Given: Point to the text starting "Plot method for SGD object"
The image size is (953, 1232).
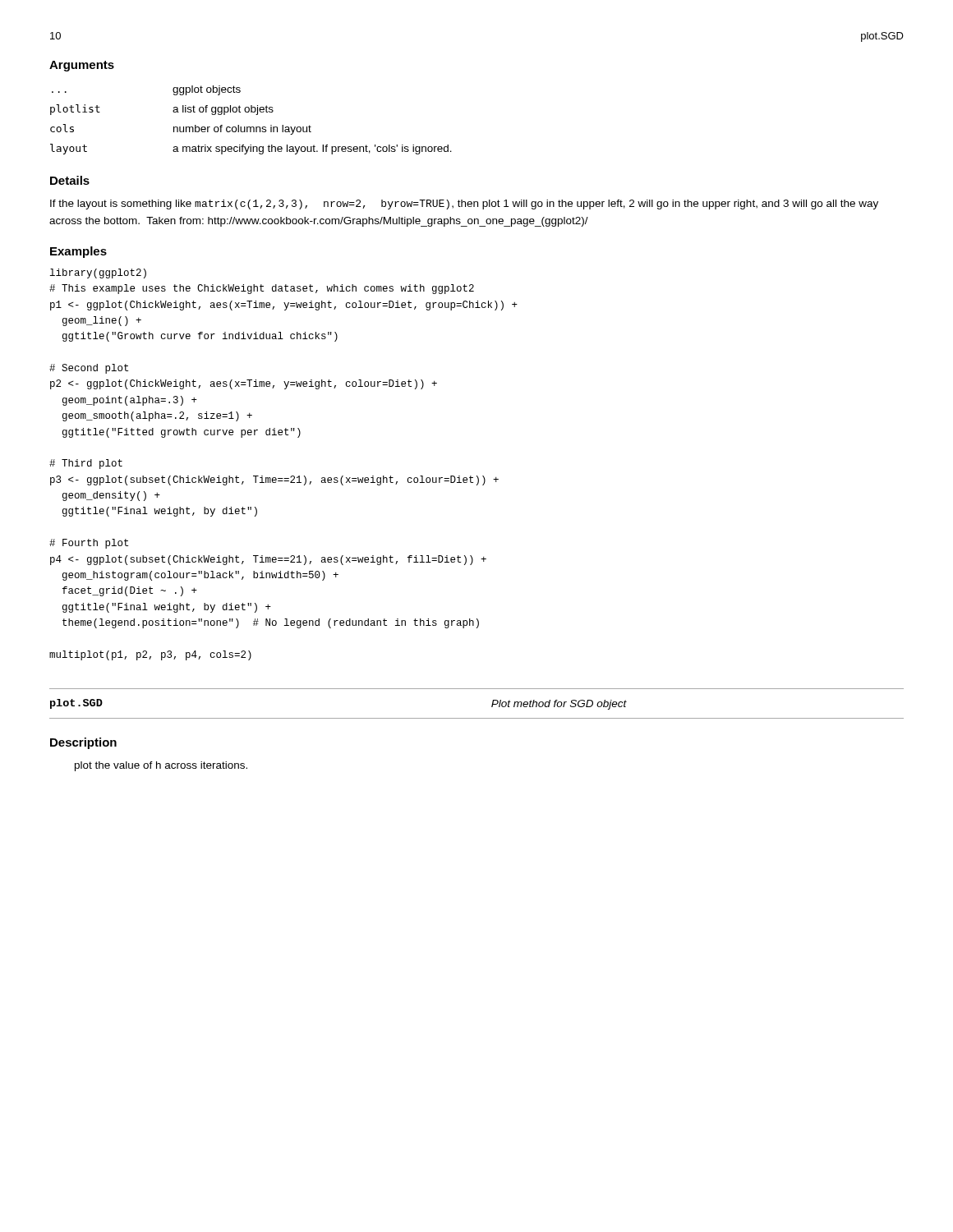Looking at the screenshot, I should [559, 704].
